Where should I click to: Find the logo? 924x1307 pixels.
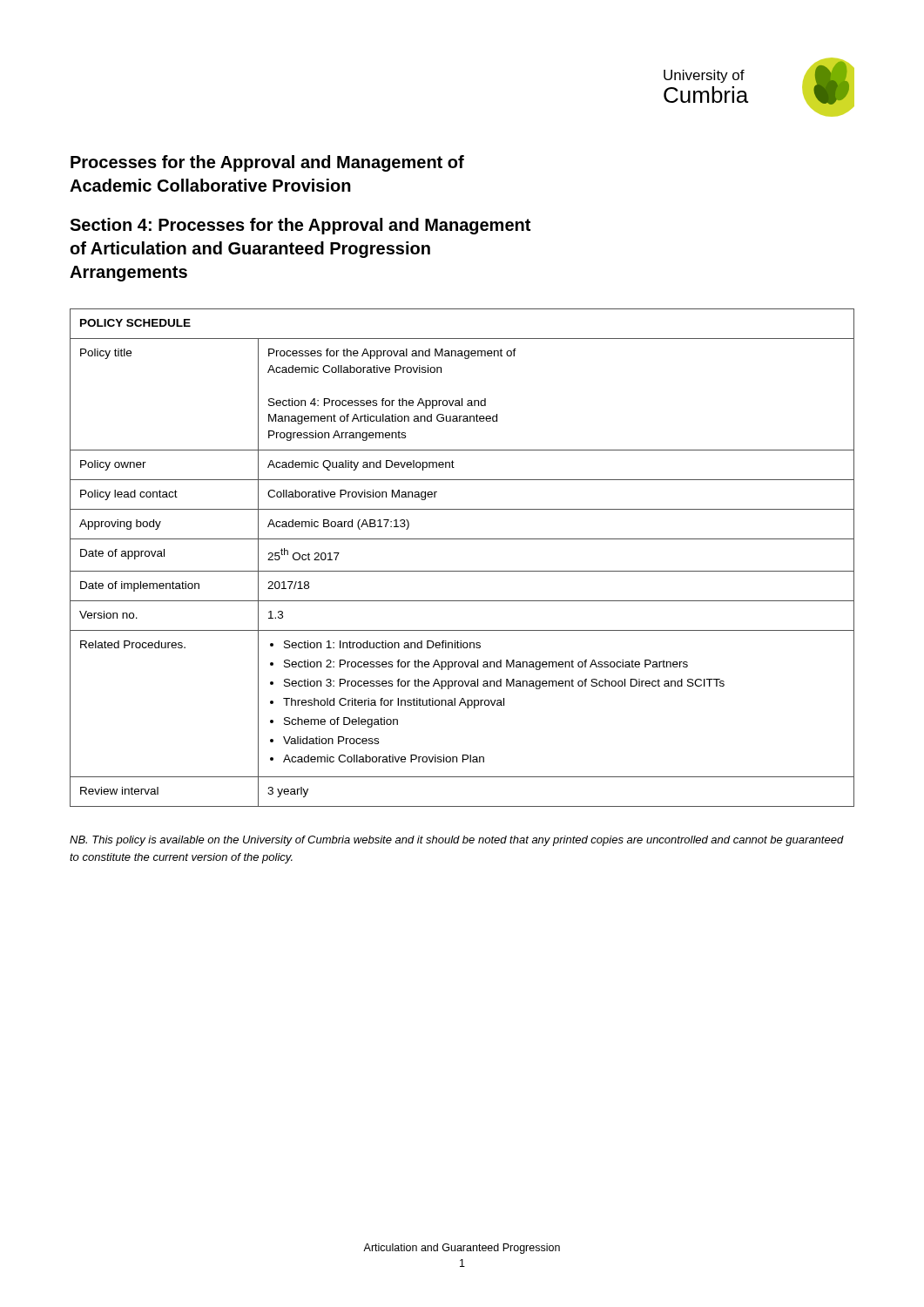coord(462,88)
